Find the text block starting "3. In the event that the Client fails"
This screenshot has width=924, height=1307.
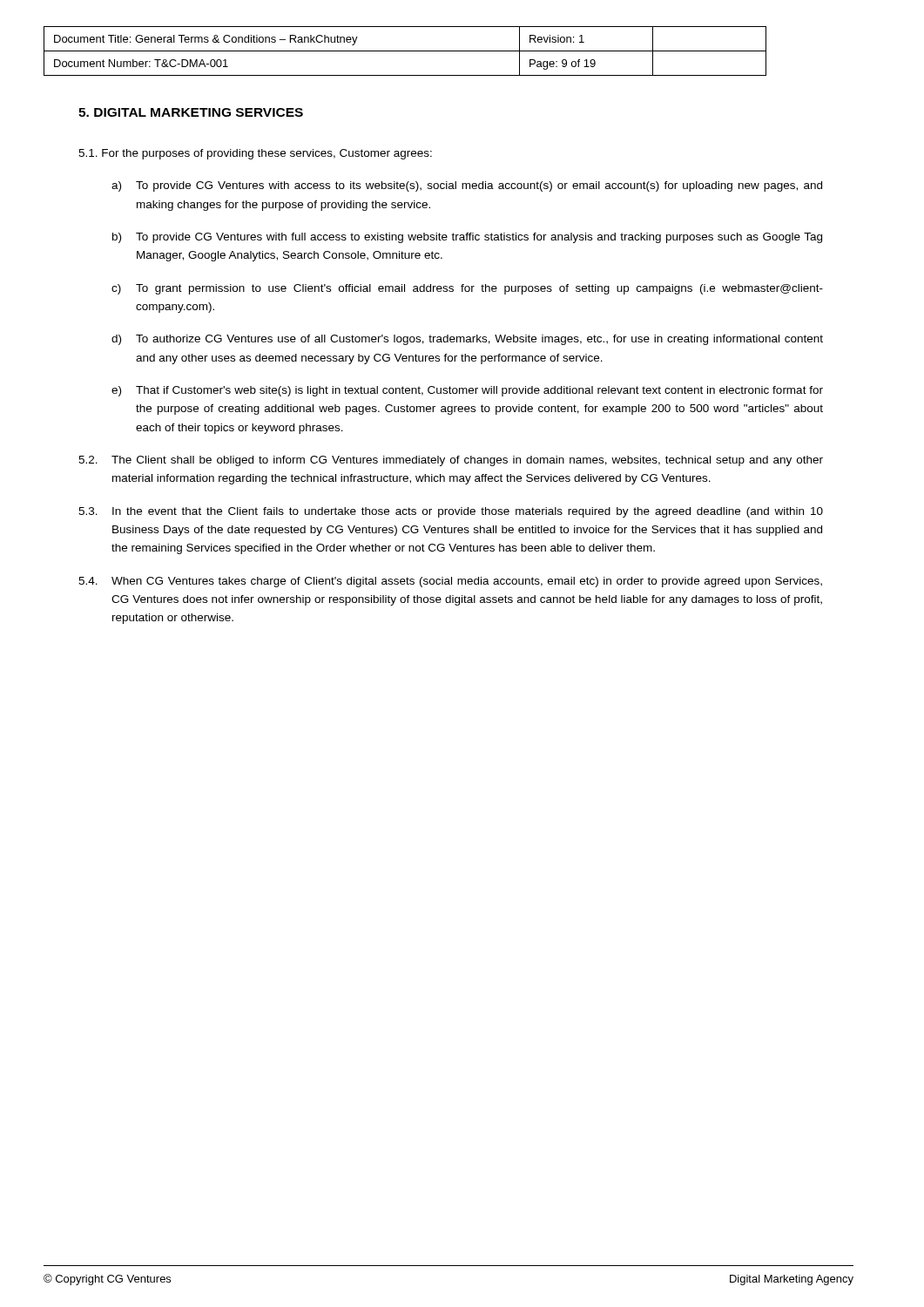pyautogui.click(x=451, y=529)
